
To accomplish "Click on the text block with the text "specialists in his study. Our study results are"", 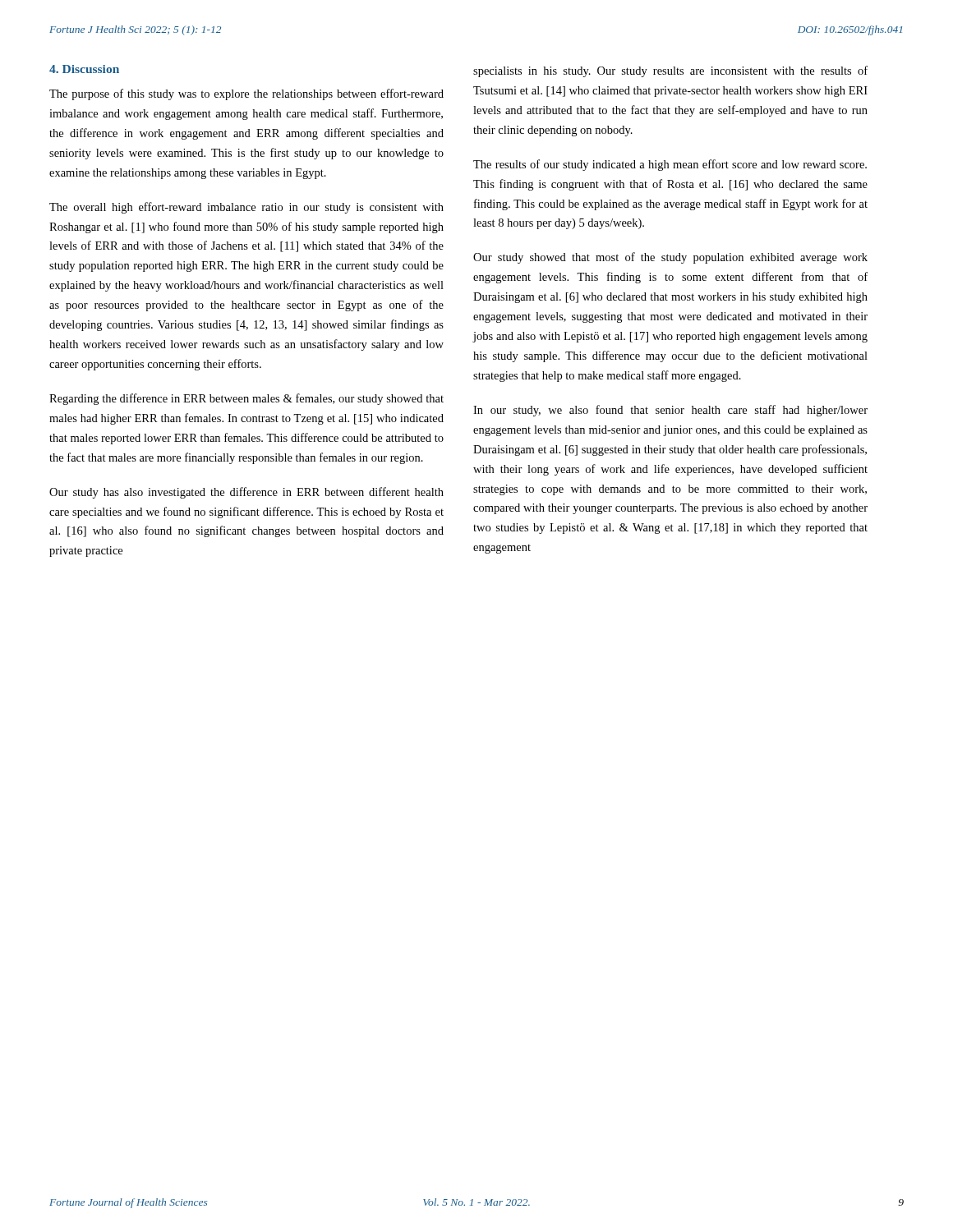I will coord(670,100).
